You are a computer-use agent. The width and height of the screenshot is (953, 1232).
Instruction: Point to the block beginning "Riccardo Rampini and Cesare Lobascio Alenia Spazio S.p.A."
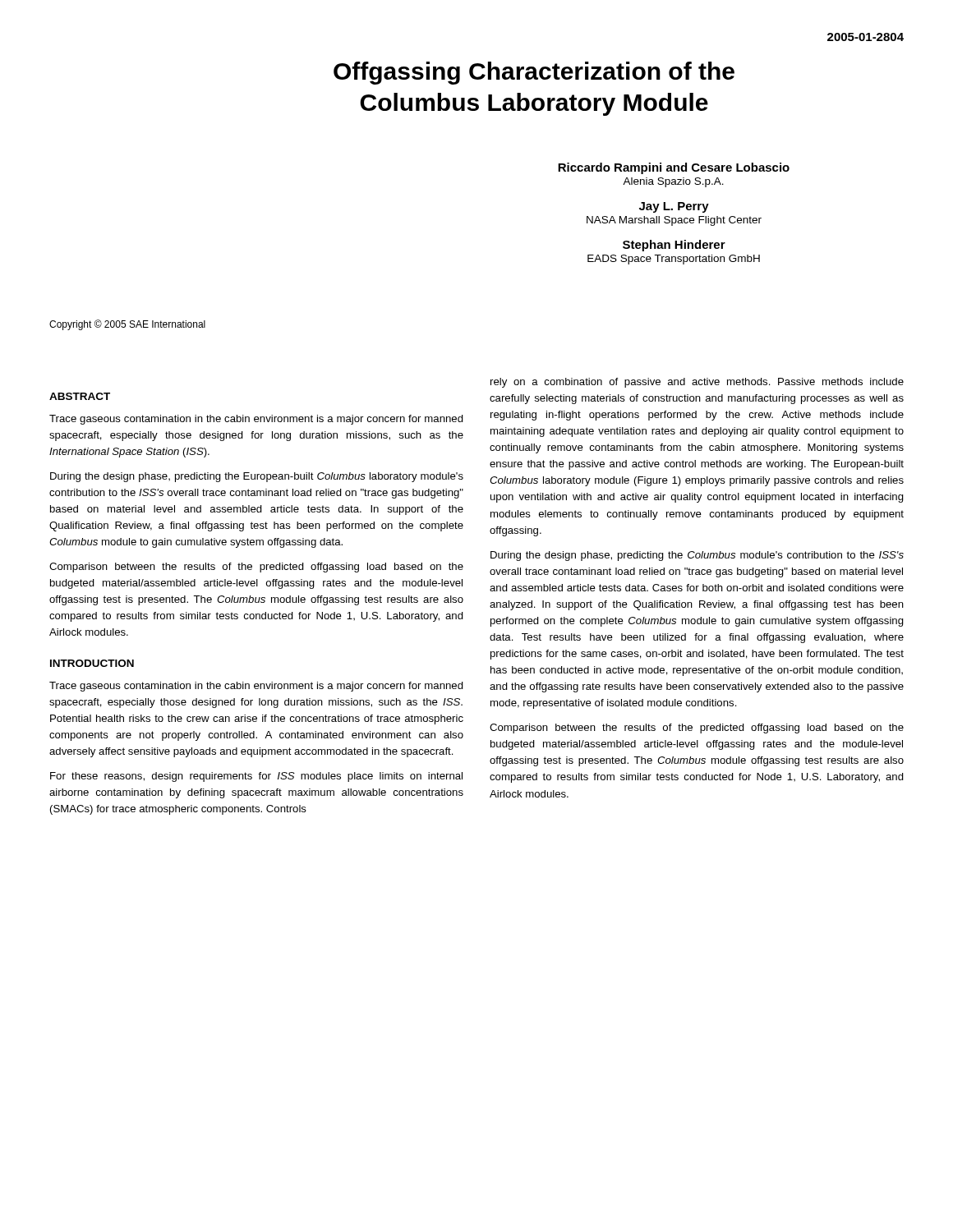point(674,212)
